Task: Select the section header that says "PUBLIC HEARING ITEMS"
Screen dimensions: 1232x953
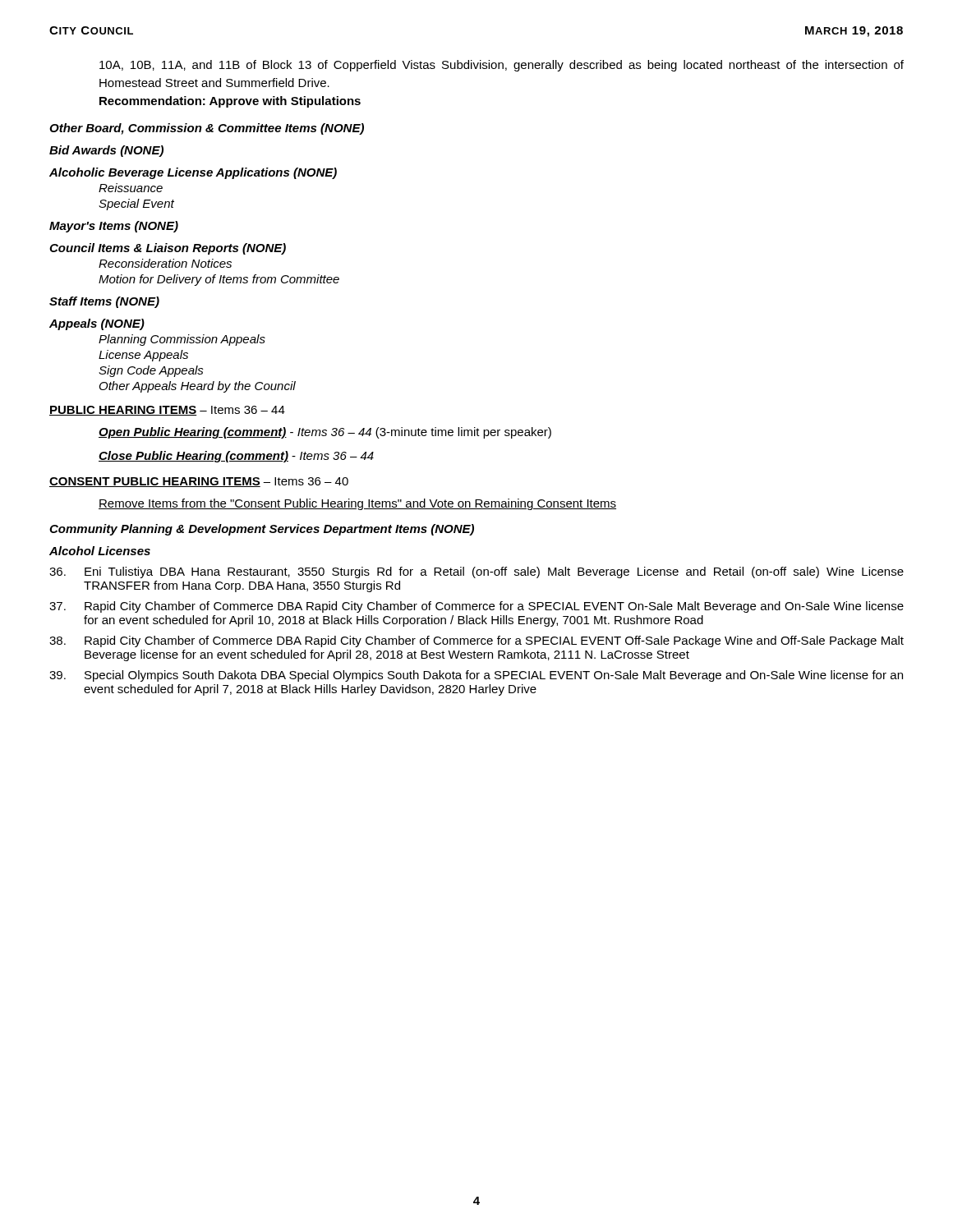Action: click(167, 410)
